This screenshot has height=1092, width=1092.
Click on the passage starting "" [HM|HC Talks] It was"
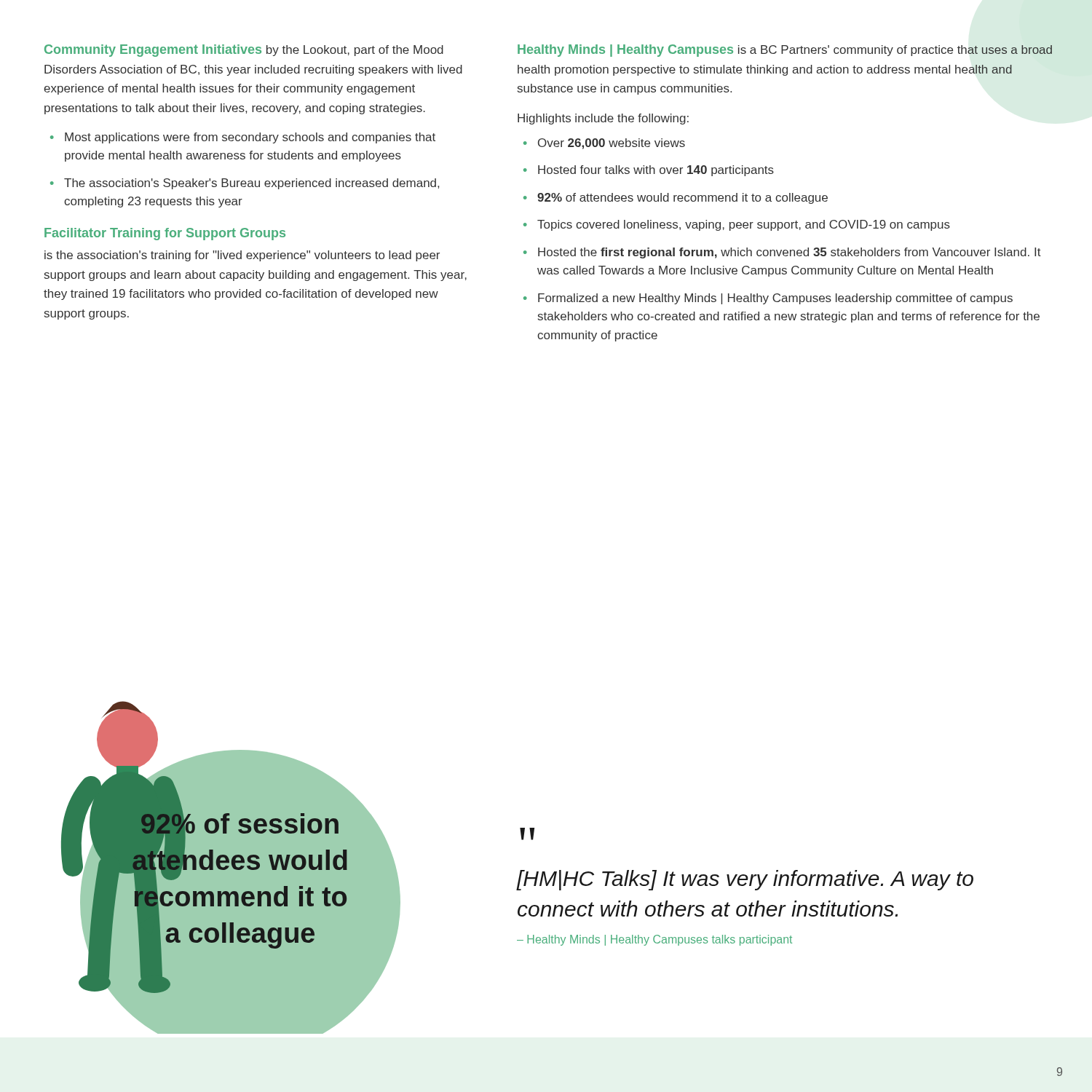(779, 888)
